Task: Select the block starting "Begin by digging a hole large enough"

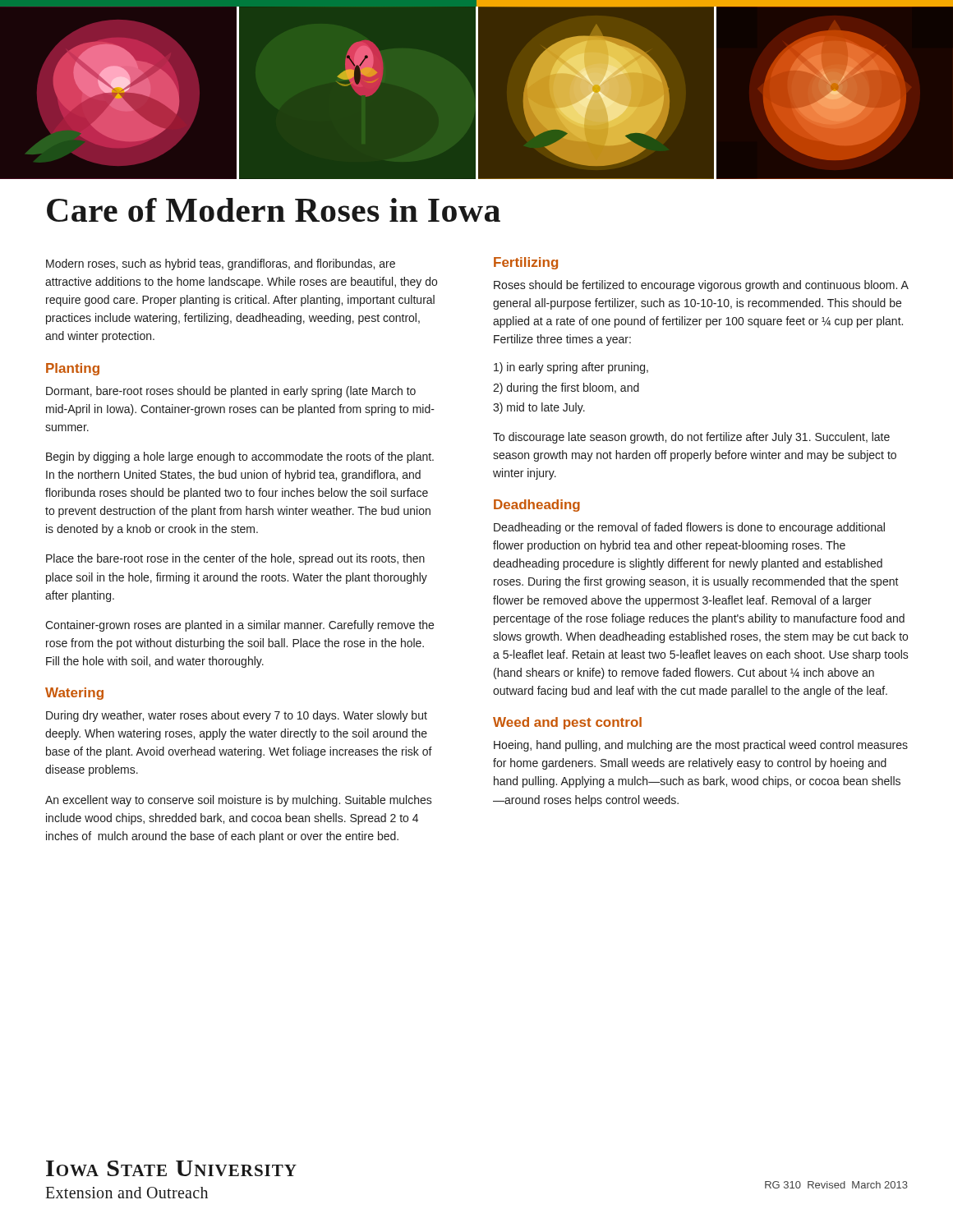Action: tap(240, 493)
